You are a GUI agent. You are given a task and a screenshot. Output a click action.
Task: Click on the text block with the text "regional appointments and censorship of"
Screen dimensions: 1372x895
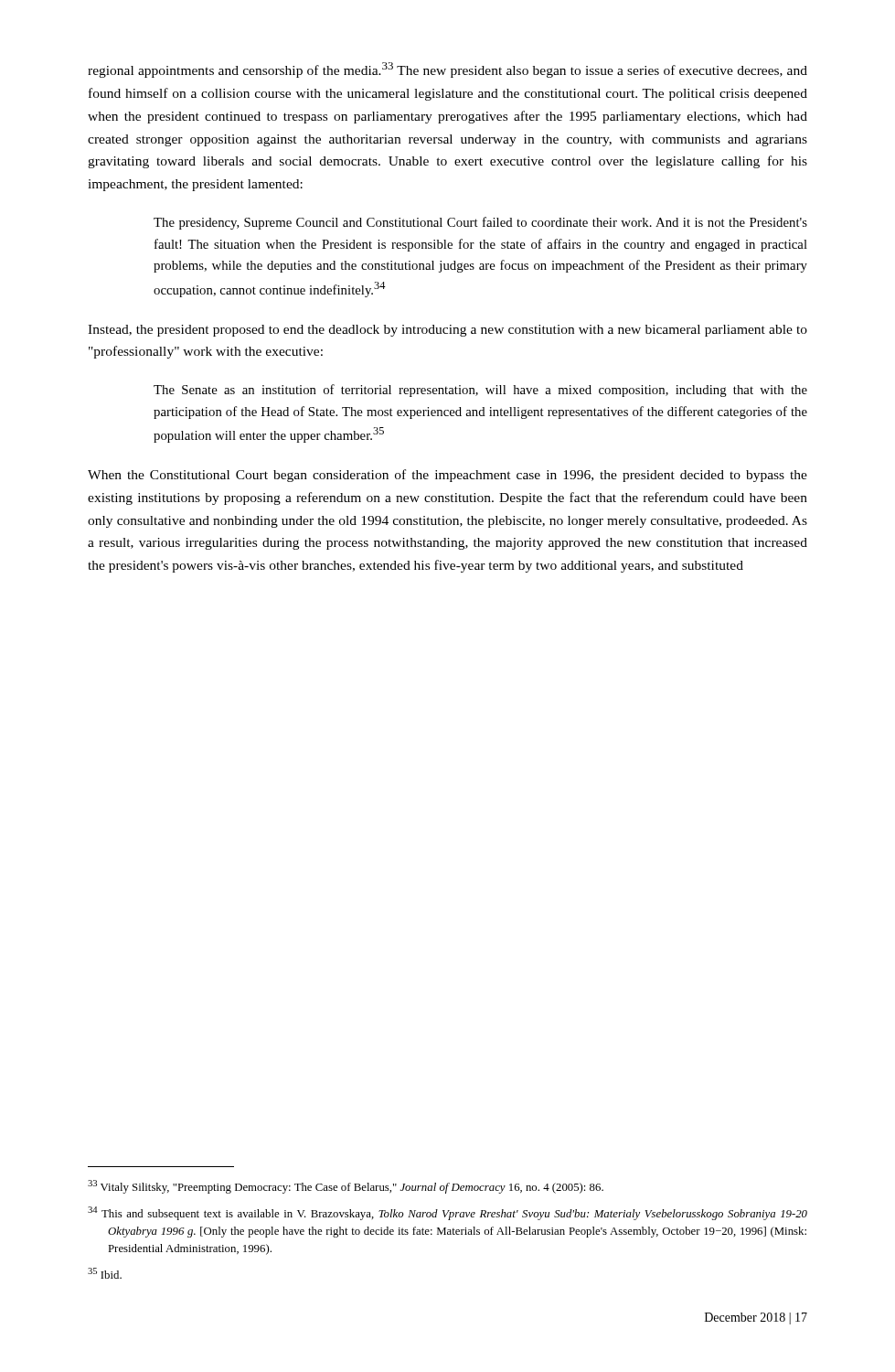point(448,125)
